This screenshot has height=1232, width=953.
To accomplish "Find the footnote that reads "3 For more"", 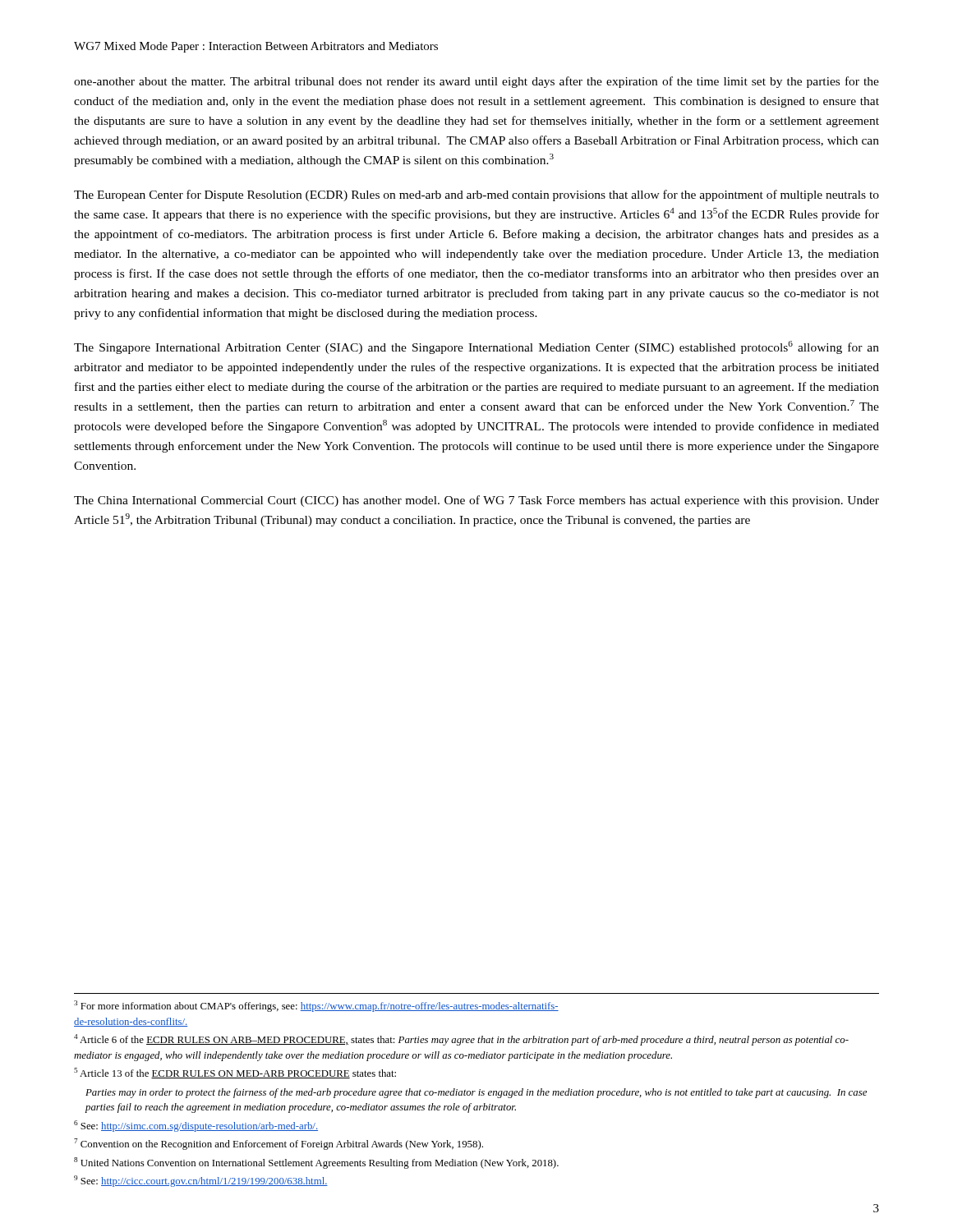I will pyautogui.click(x=316, y=1013).
